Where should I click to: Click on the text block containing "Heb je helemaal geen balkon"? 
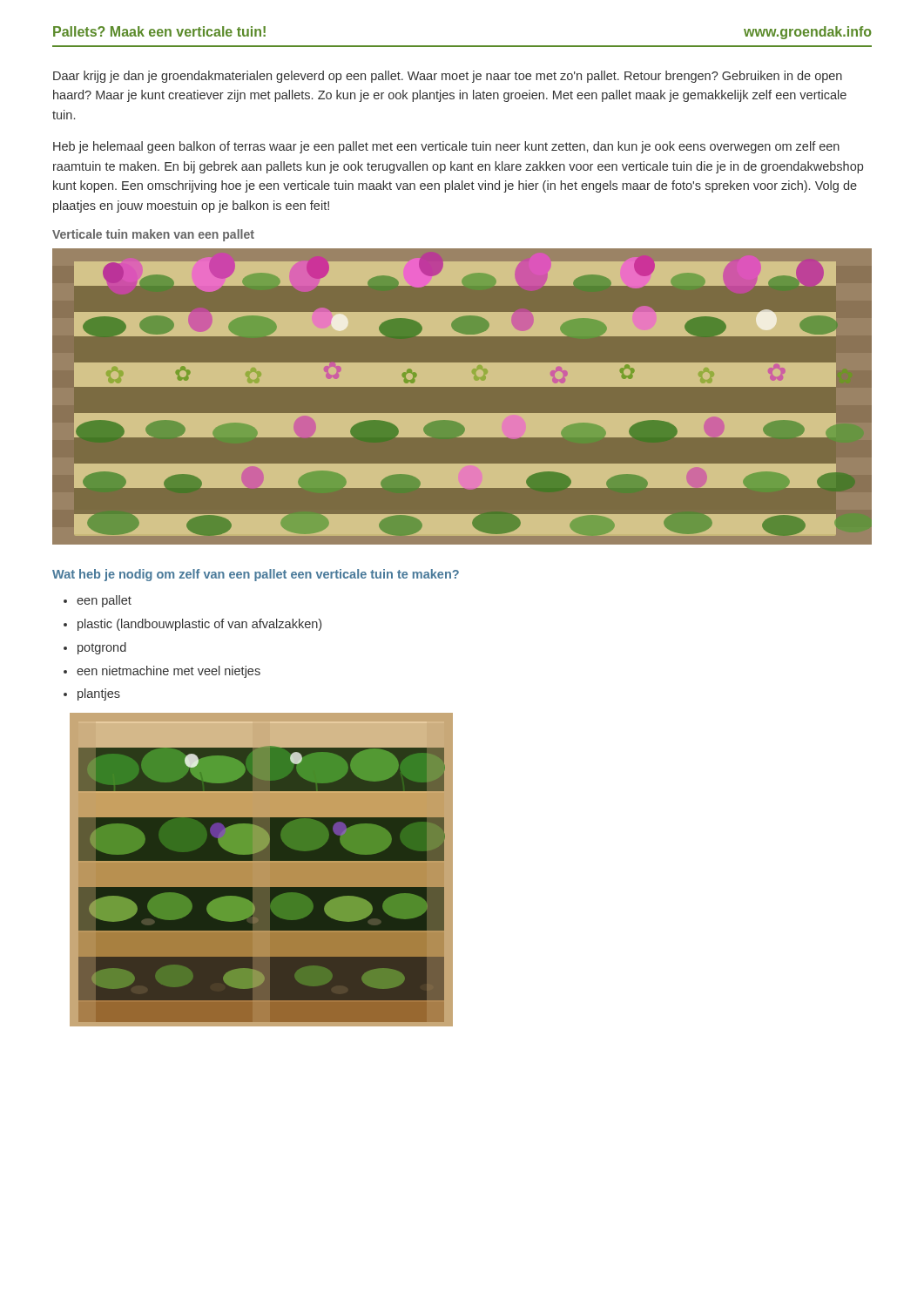[x=458, y=176]
